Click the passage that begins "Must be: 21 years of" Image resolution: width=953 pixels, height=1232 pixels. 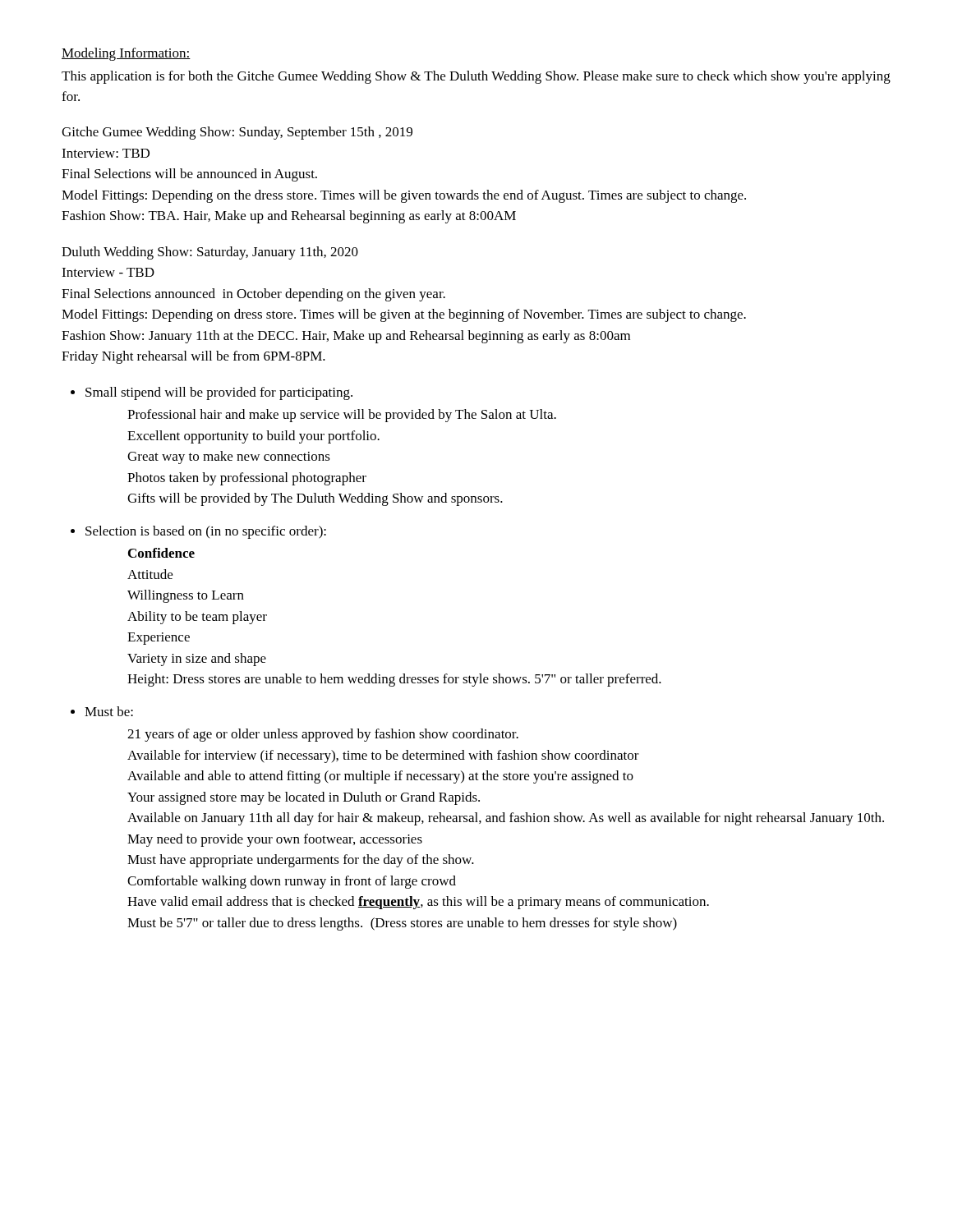(x=488, y=818)
